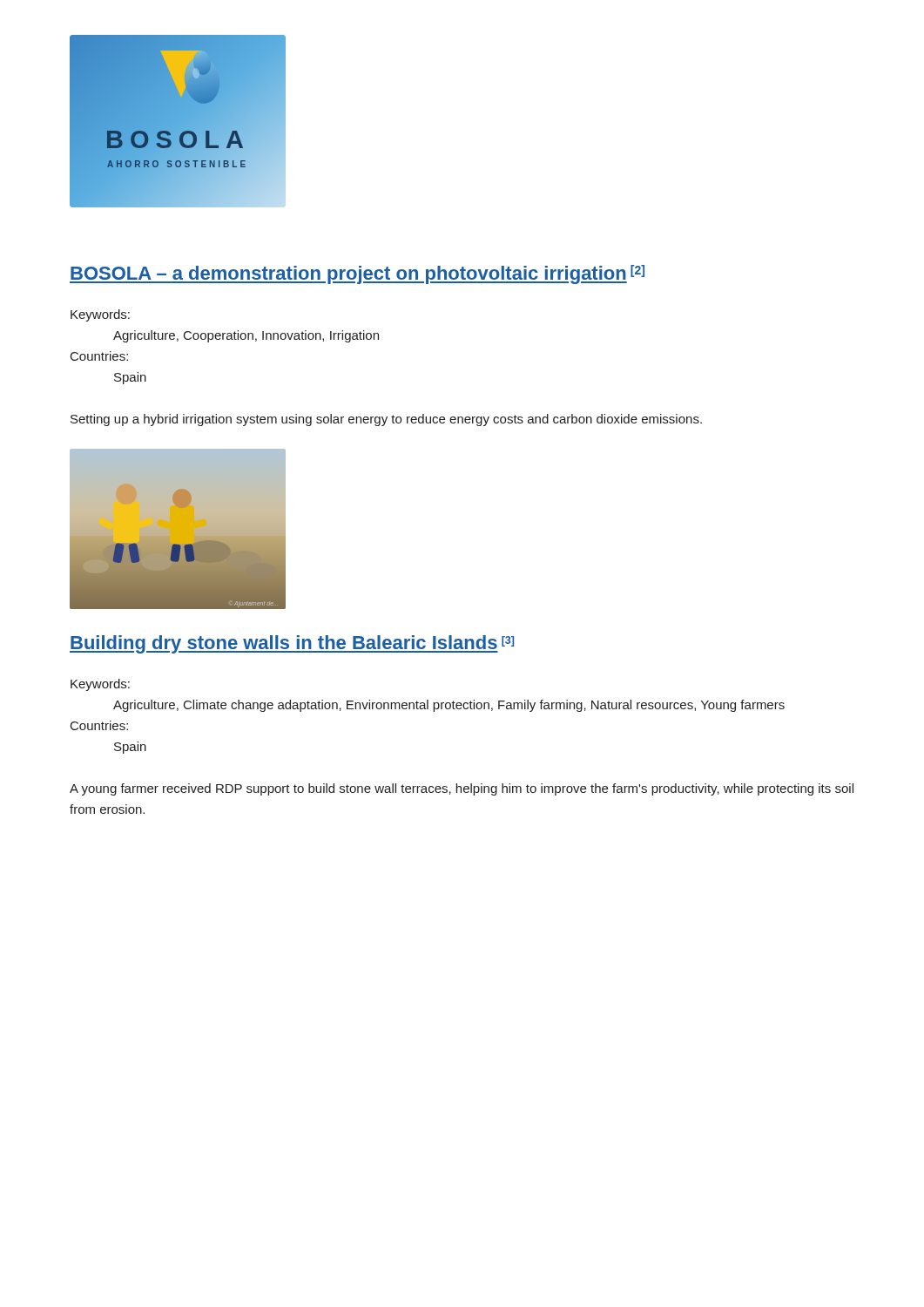This screenshot has width=924, height=1307.
Task: Point to the text starting "Keywords: Agriculture, Cooperation, Innovation, Irrigation Countries: Spain"
Action: (100, 315)
